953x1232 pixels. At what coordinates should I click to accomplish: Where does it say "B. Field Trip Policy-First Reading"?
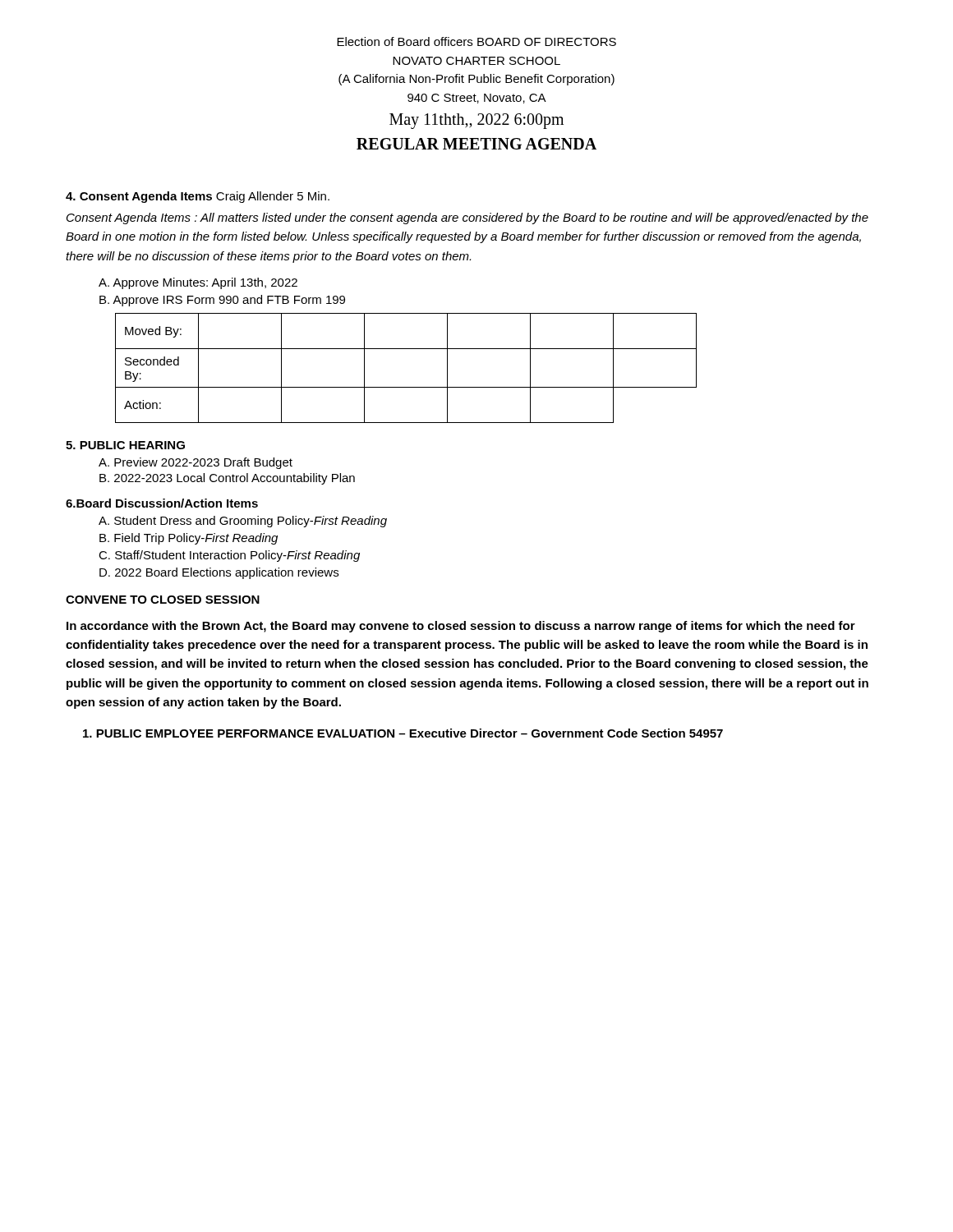pos(188,537)
